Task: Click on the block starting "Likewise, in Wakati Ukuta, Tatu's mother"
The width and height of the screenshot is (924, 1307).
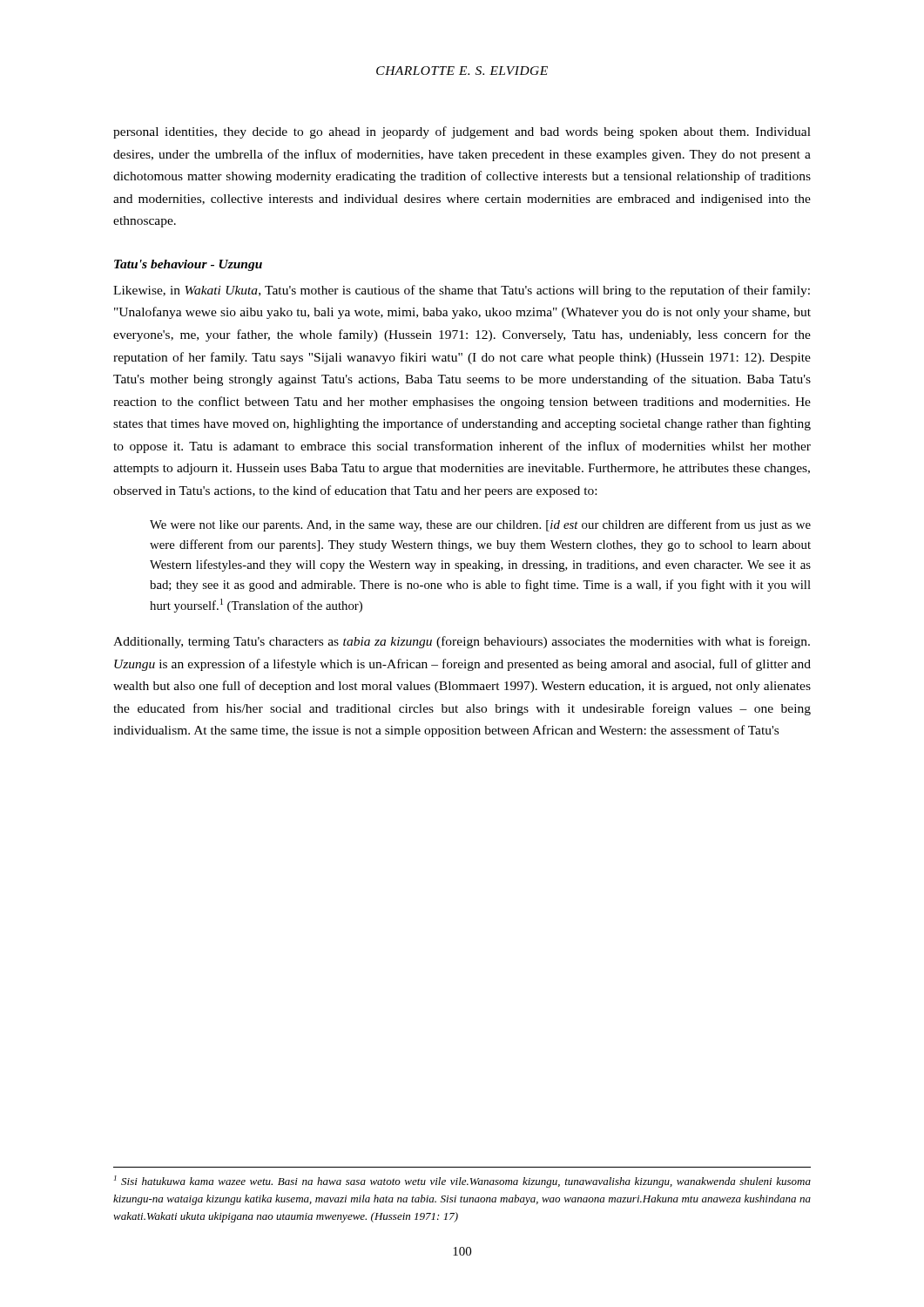Action: pyautogui.click(x=462, y=390)
